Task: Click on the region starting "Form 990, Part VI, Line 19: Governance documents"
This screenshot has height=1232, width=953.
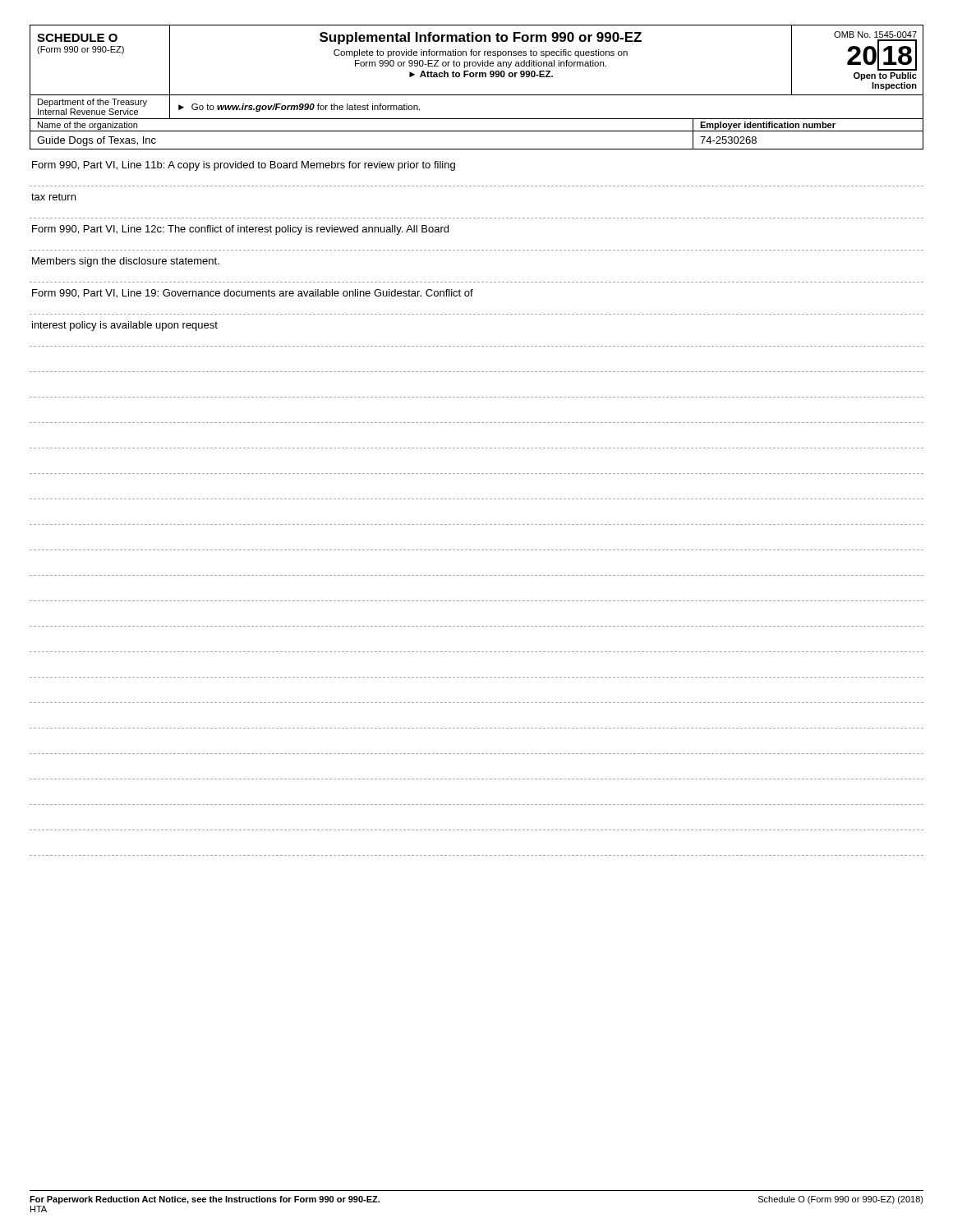Action: coord(252,293)
